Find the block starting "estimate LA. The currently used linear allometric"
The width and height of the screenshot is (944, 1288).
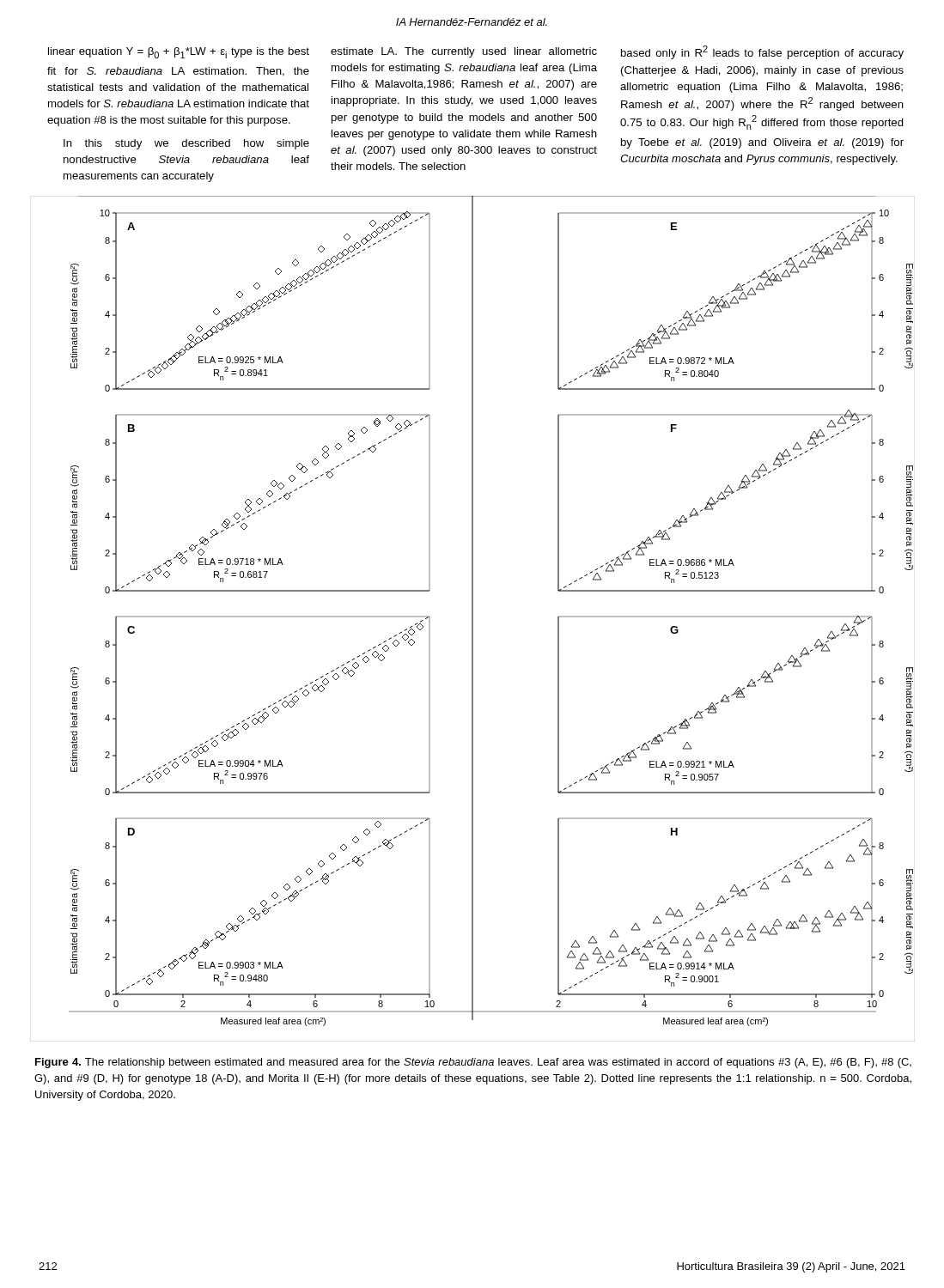(x=464, y=109)
